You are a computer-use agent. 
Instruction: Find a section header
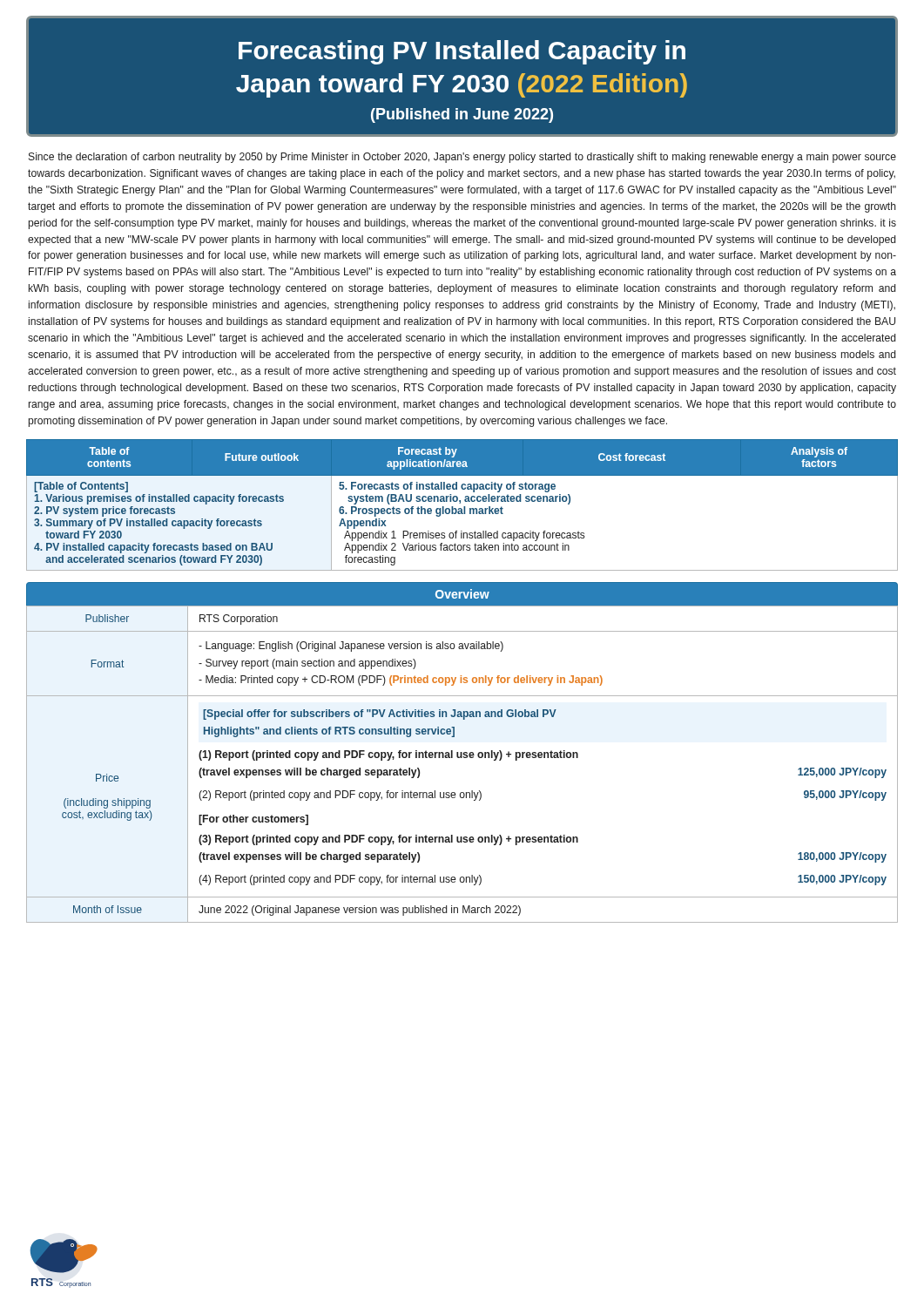click(x=462, y=595)
